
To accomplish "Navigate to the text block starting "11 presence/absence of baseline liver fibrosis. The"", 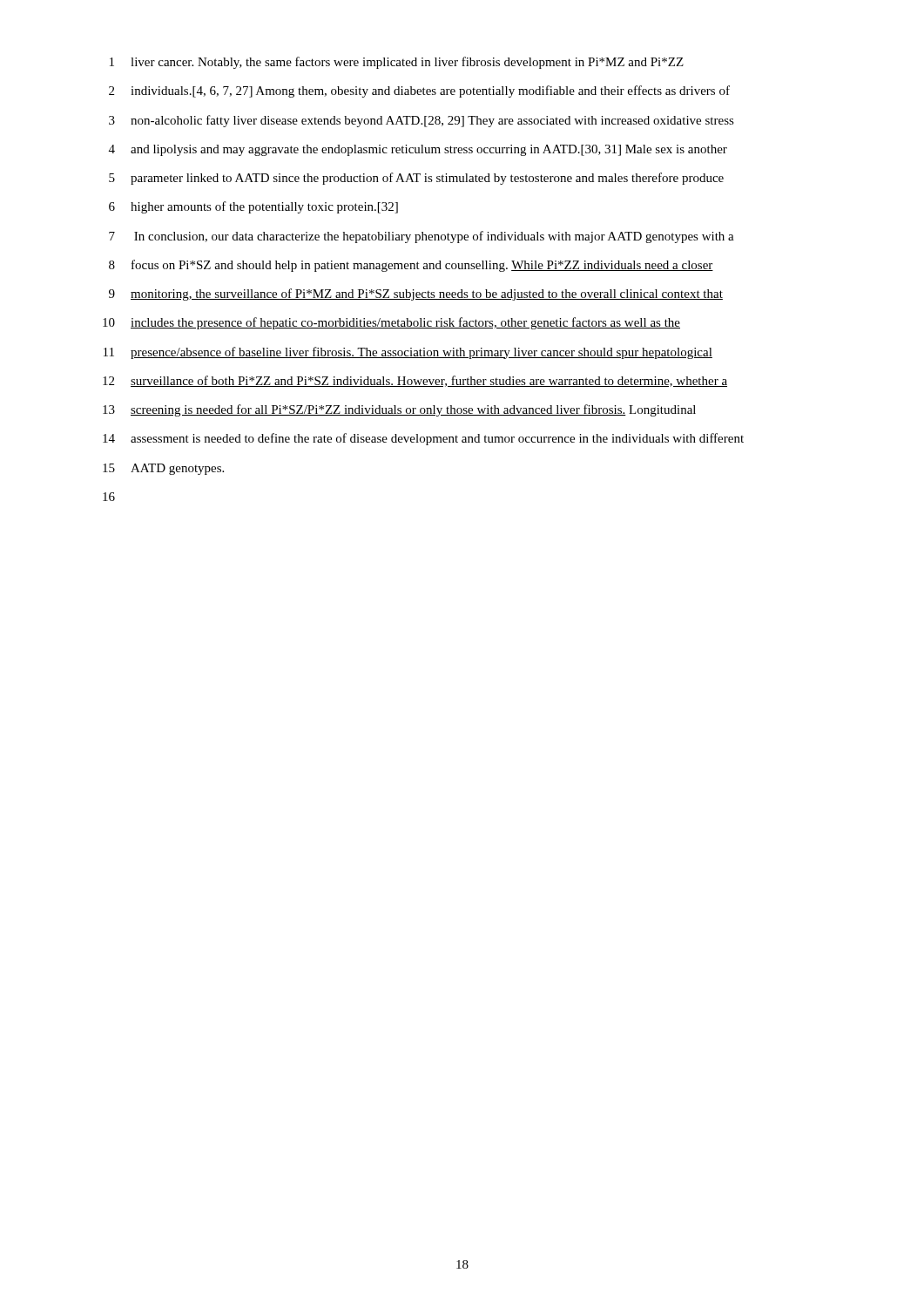I will pos(470,352).
